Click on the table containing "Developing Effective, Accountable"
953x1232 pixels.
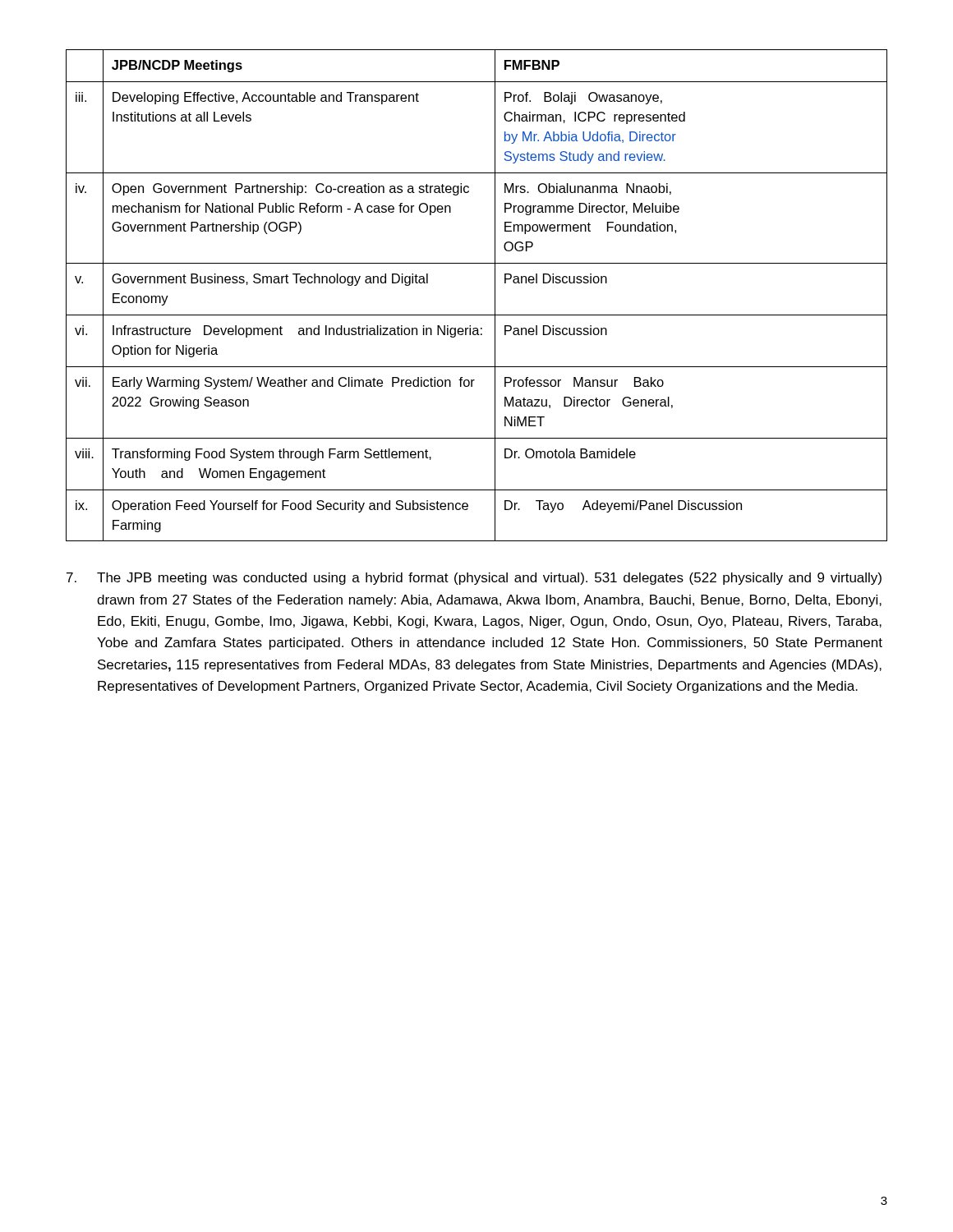[x=476, y=295]
